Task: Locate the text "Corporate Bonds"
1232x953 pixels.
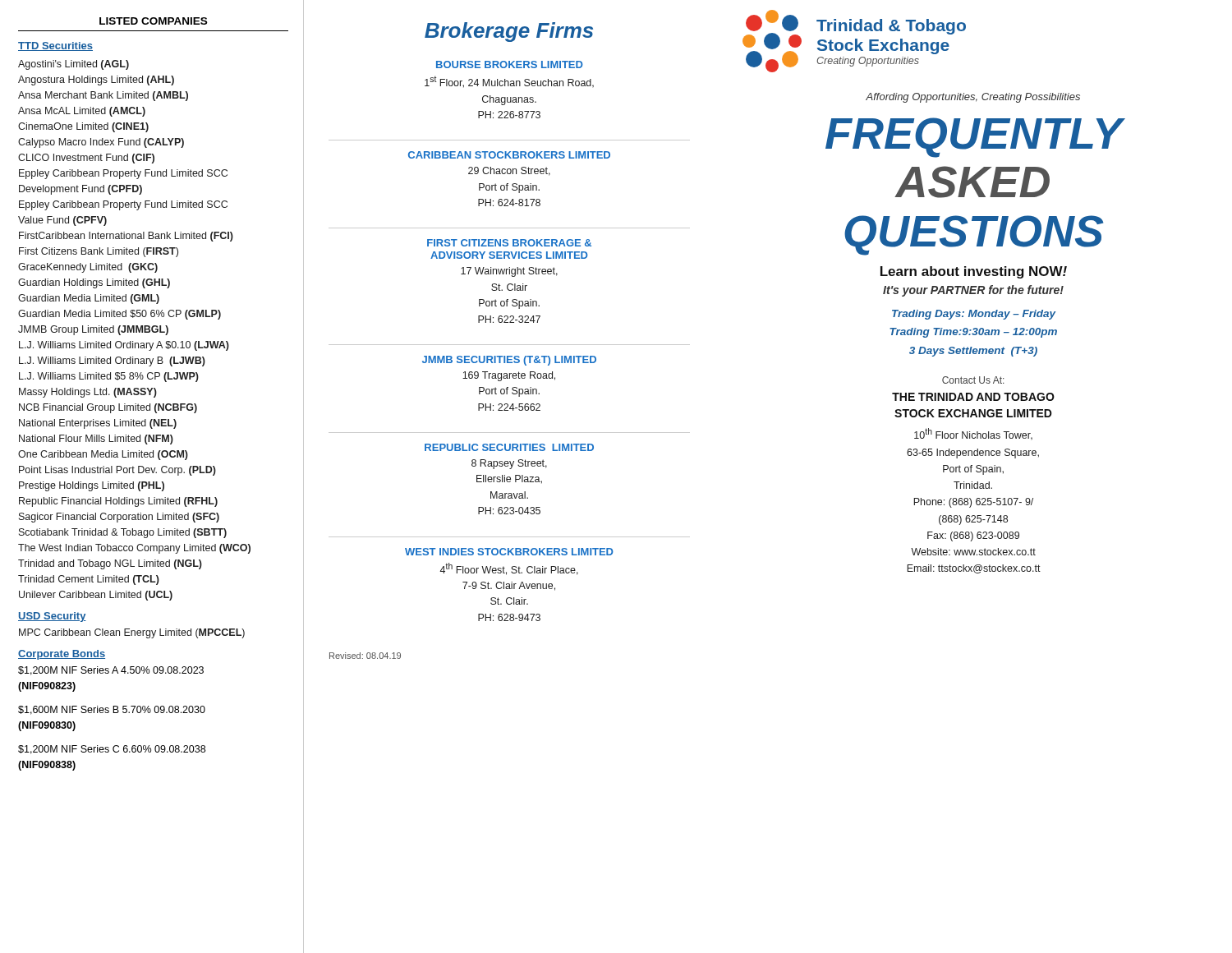Action: [x=62, y=654]
